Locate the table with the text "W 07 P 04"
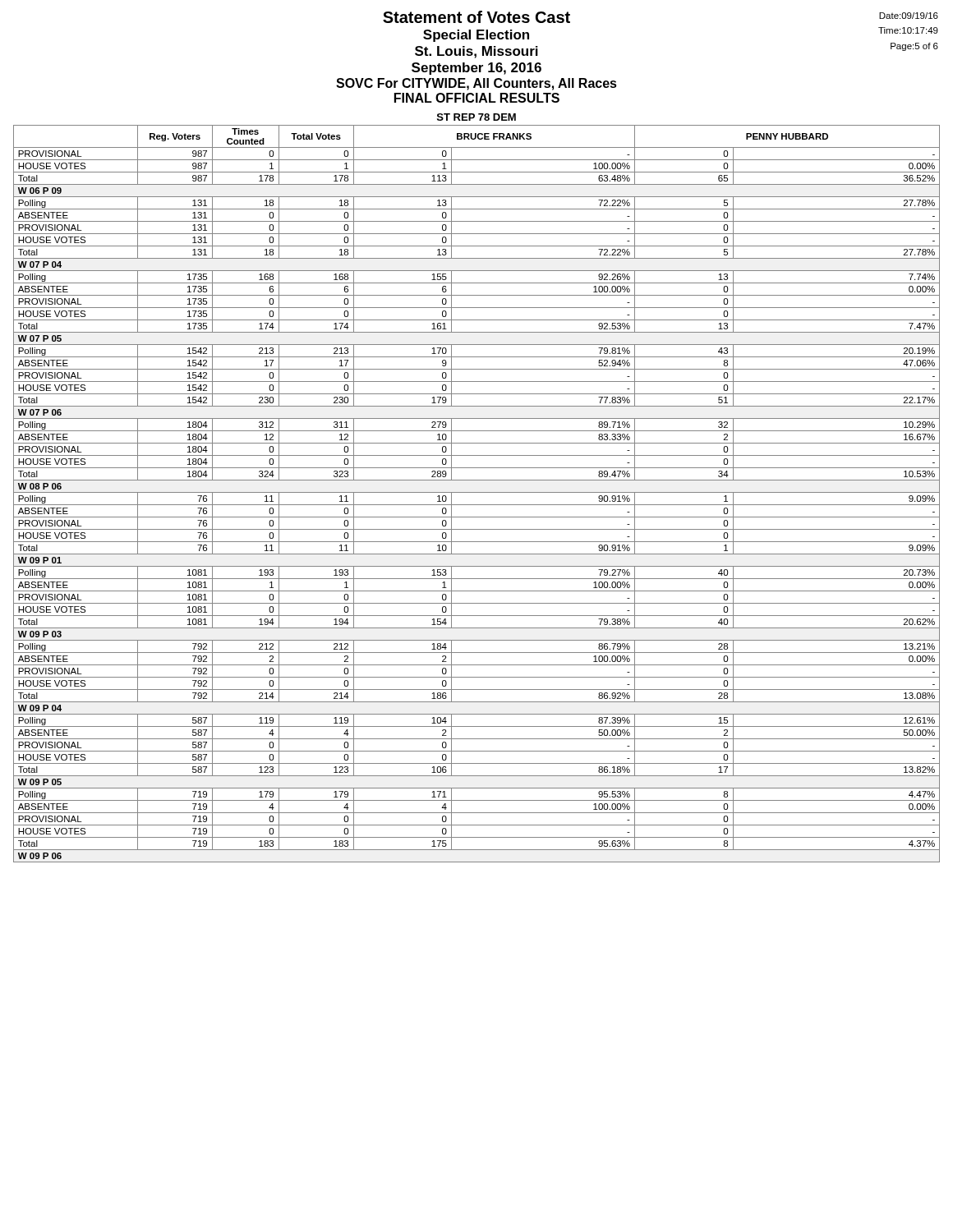Viewport: 953px width, 1232px height. click(476, 494)
